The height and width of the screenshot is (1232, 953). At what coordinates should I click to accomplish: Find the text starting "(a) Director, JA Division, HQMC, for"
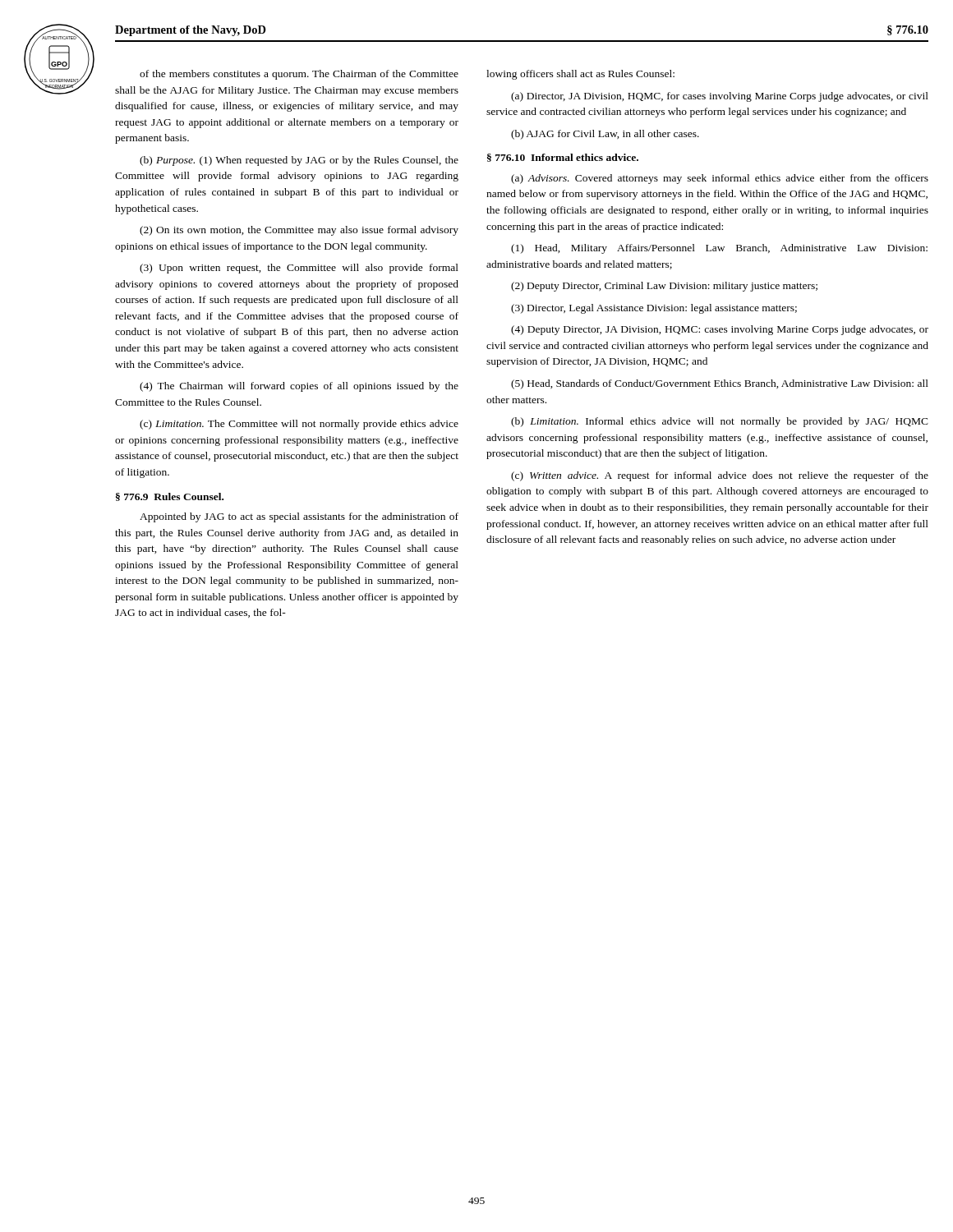707,104
